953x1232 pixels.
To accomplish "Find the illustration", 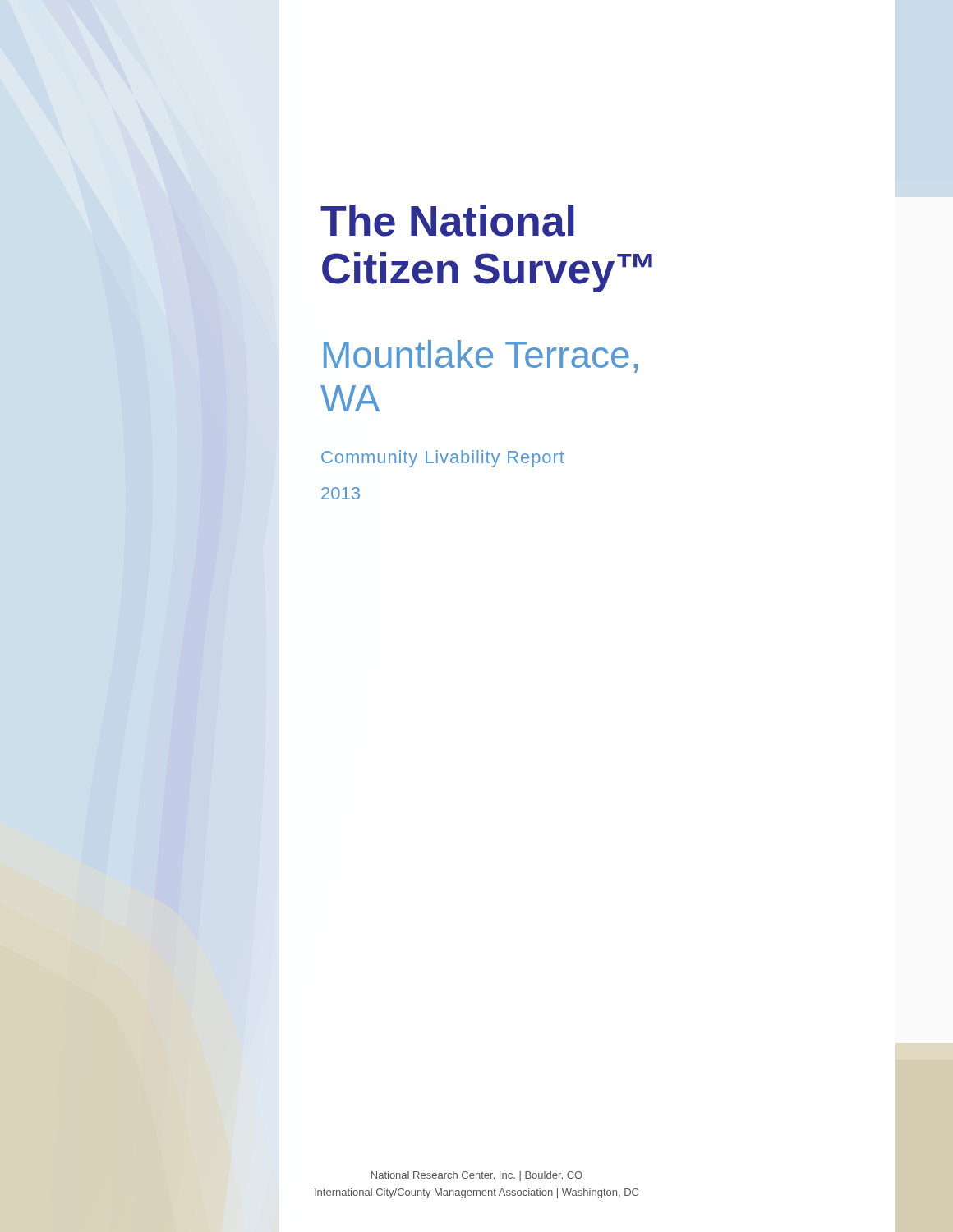I will pos(476,616).
